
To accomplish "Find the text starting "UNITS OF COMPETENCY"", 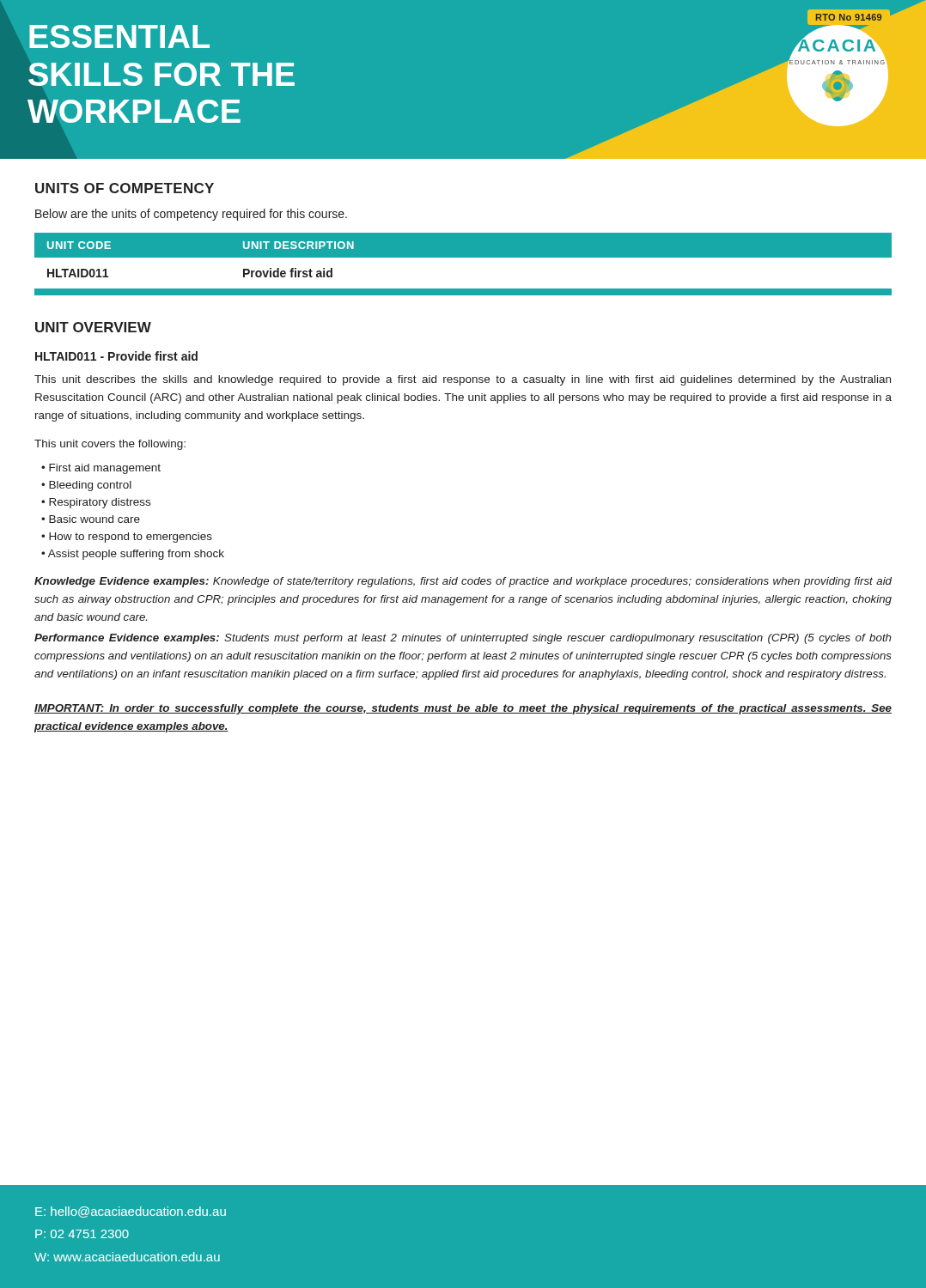I will click(x=124, y=188).
